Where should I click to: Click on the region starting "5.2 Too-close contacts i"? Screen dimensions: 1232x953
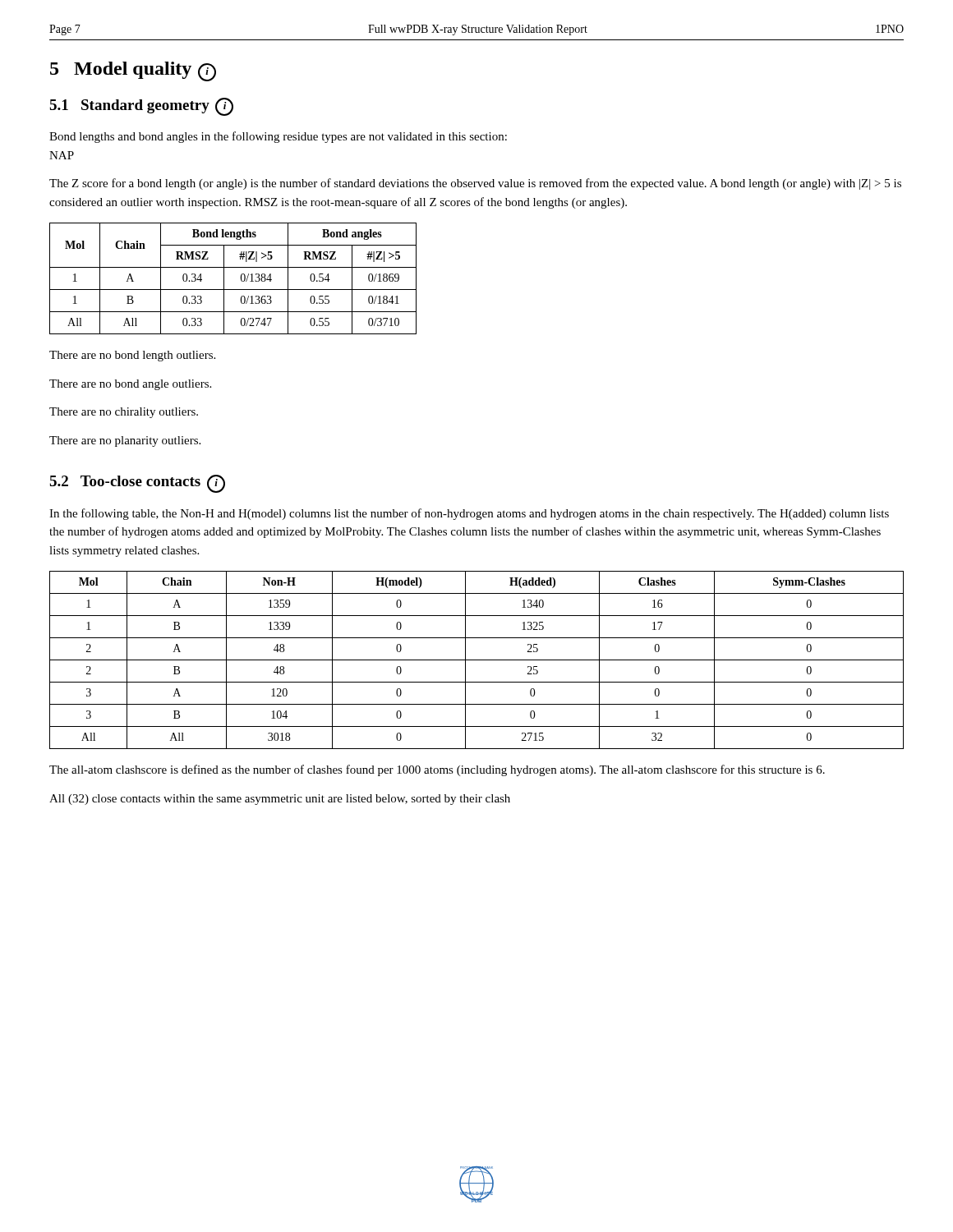pos(137,482)
